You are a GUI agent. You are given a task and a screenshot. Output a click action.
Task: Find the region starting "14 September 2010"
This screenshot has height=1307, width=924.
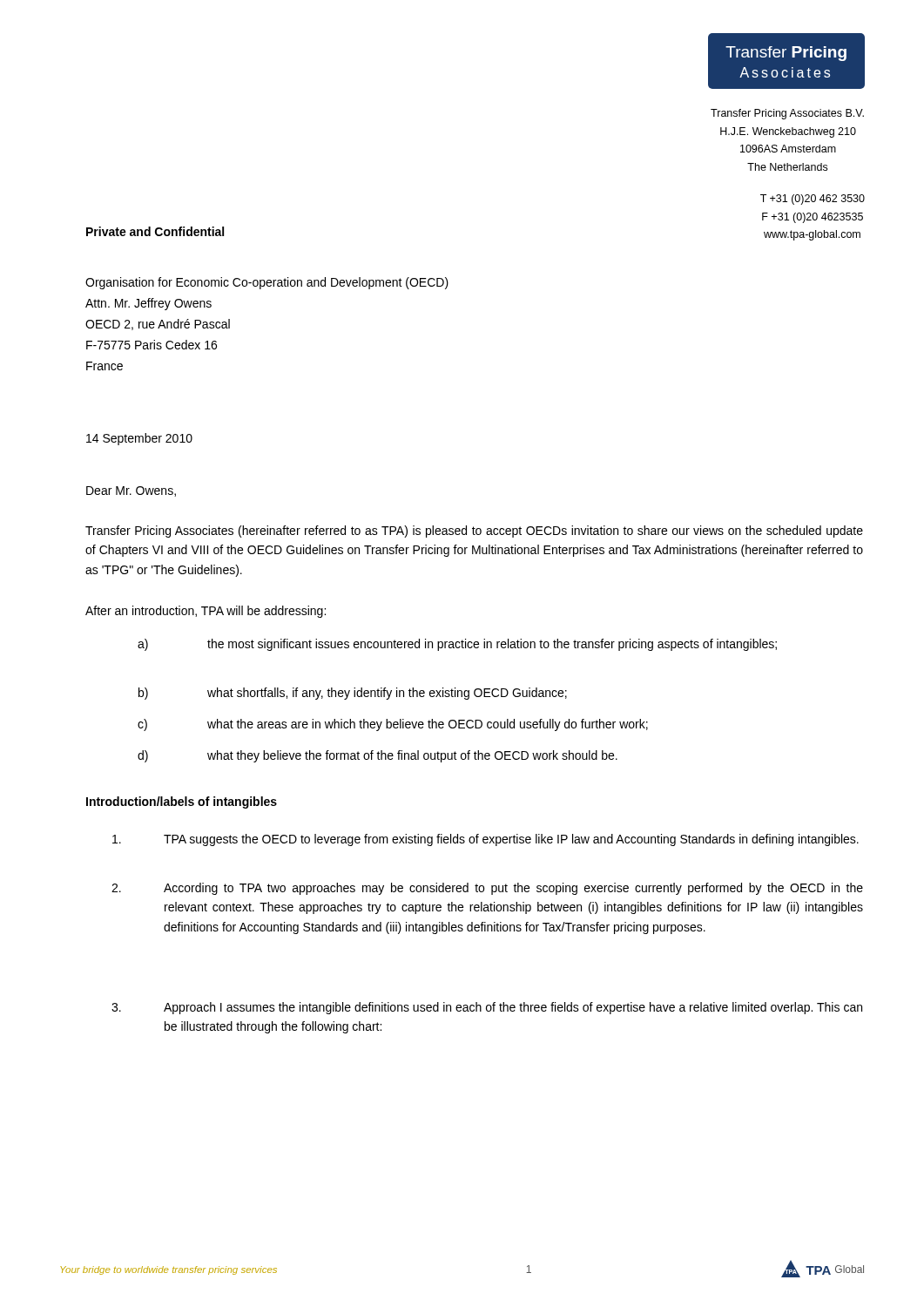(139, 438)
